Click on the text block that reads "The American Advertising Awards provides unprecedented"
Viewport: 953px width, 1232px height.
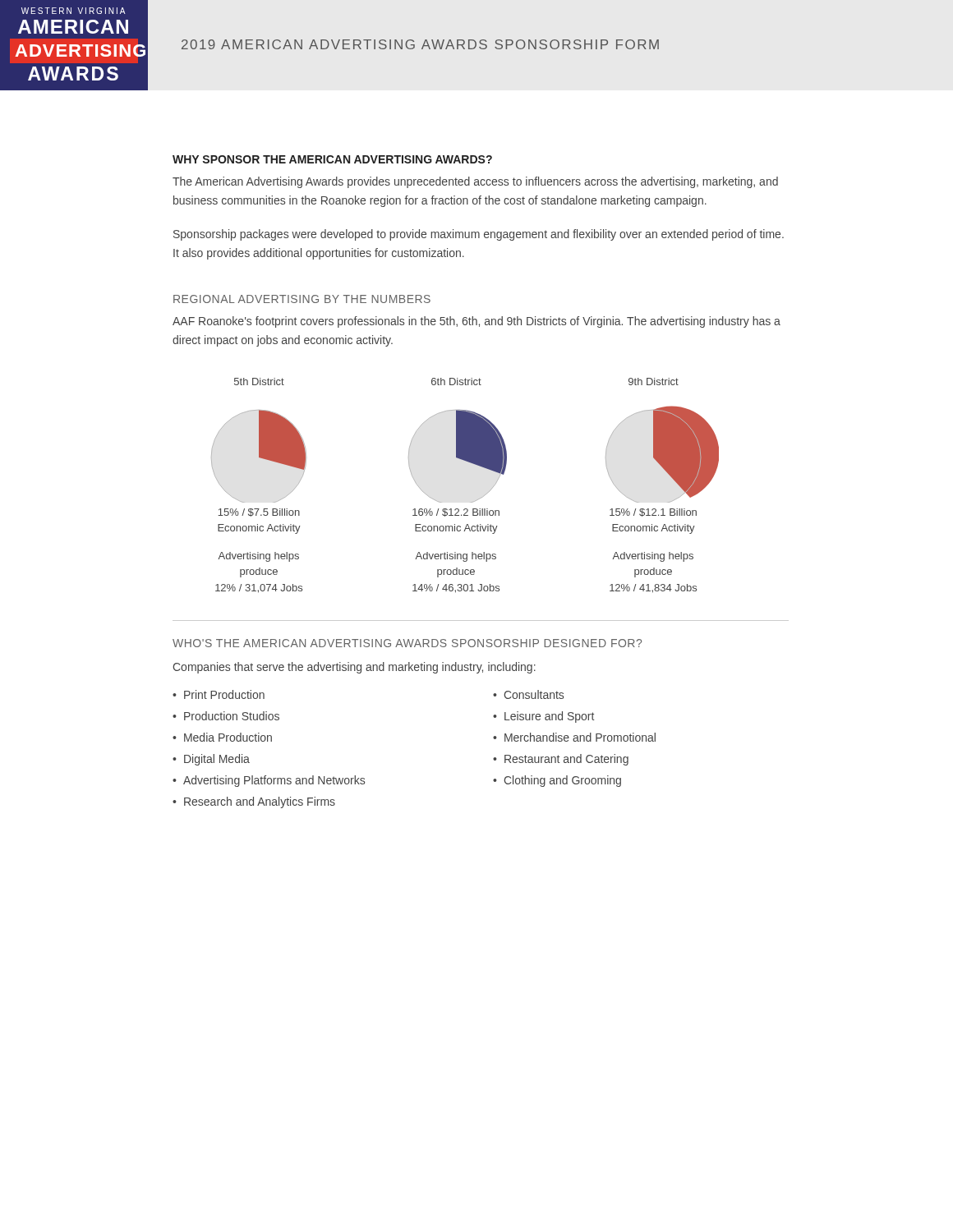point(475,191)
